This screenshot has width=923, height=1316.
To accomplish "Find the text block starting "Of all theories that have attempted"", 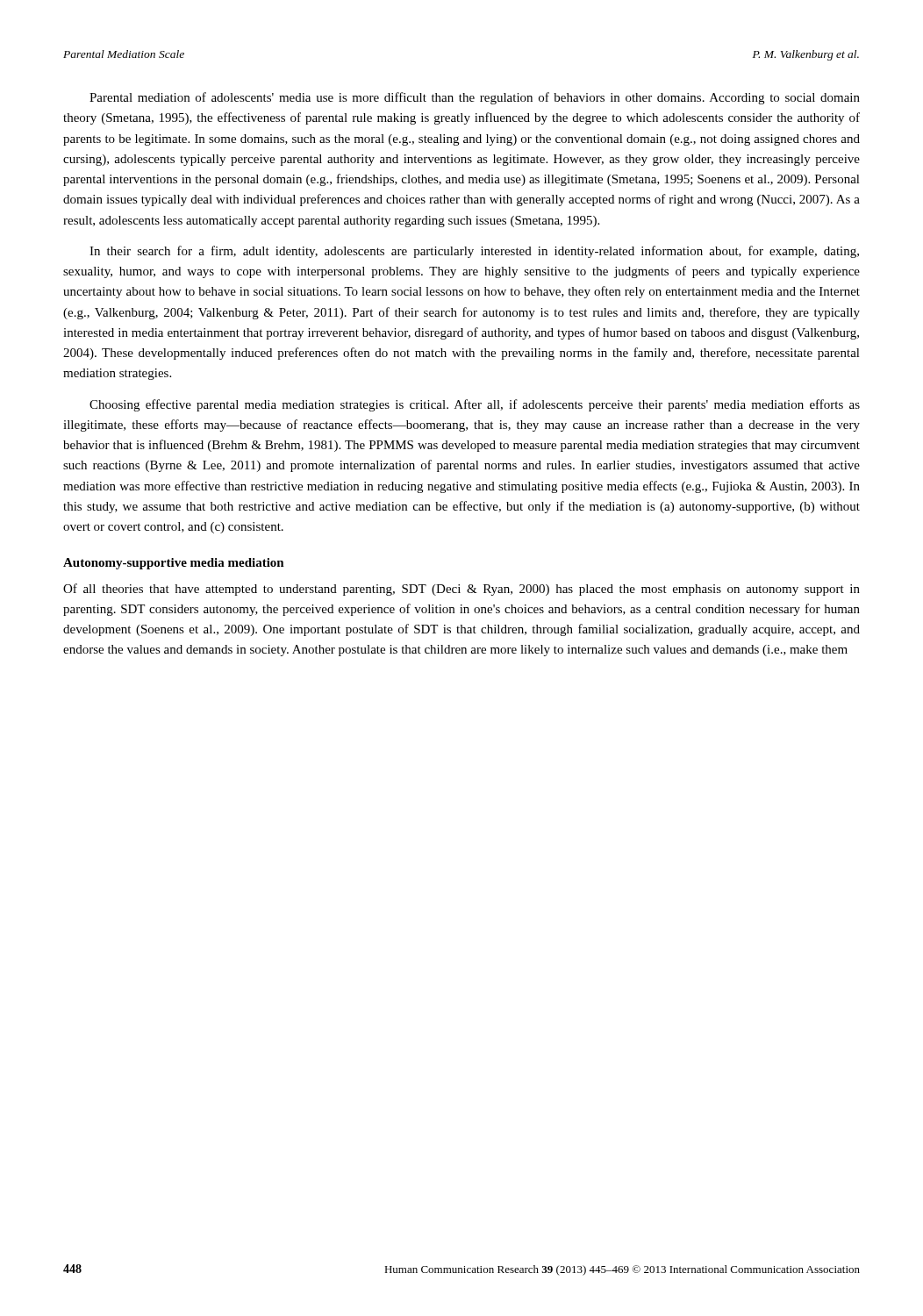I will point(462,619).
